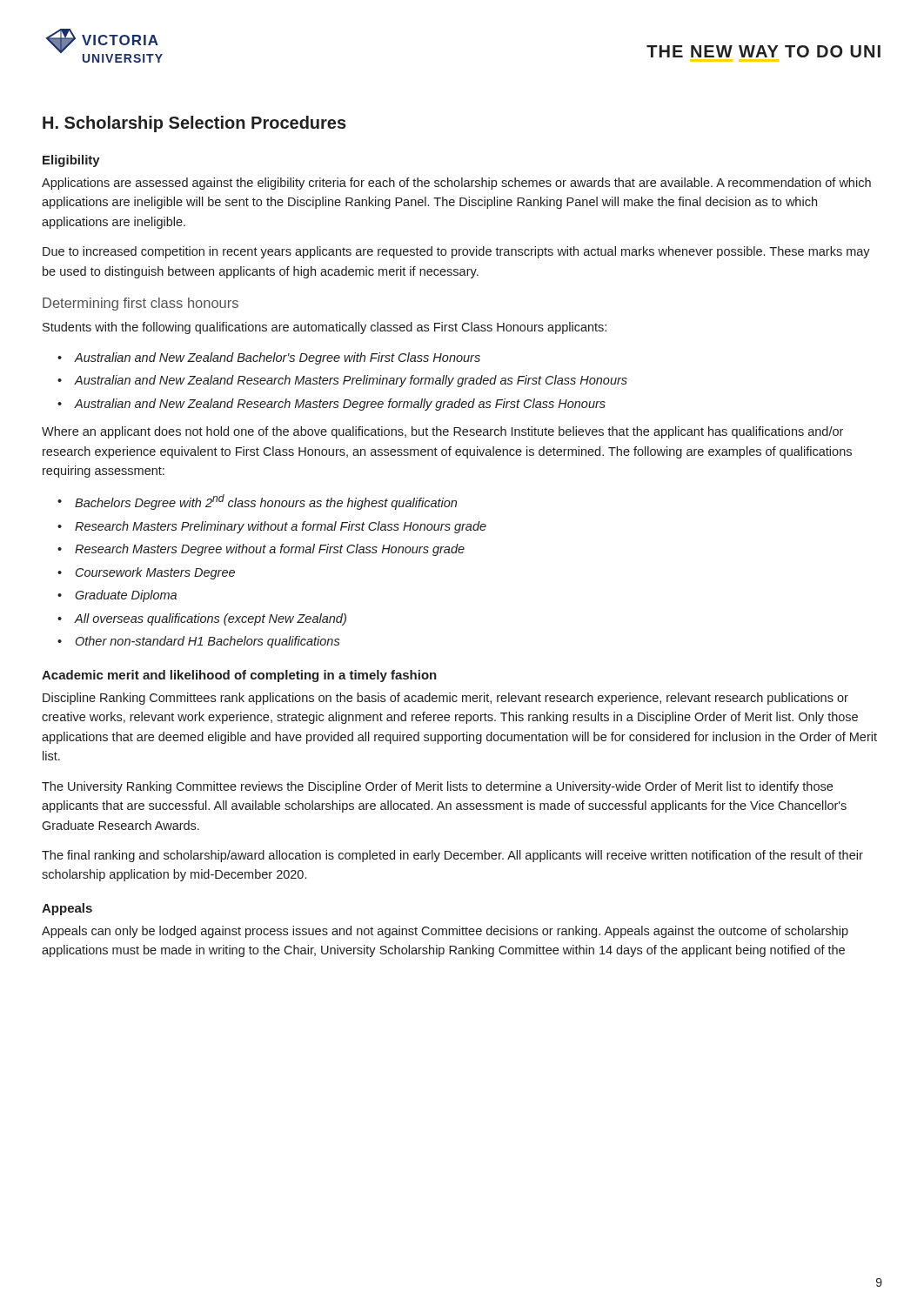Locate the text starting "Determining first class honours"
This screenshot has height=1305, width=924.
pyautogui.click(x=140, y=303)
